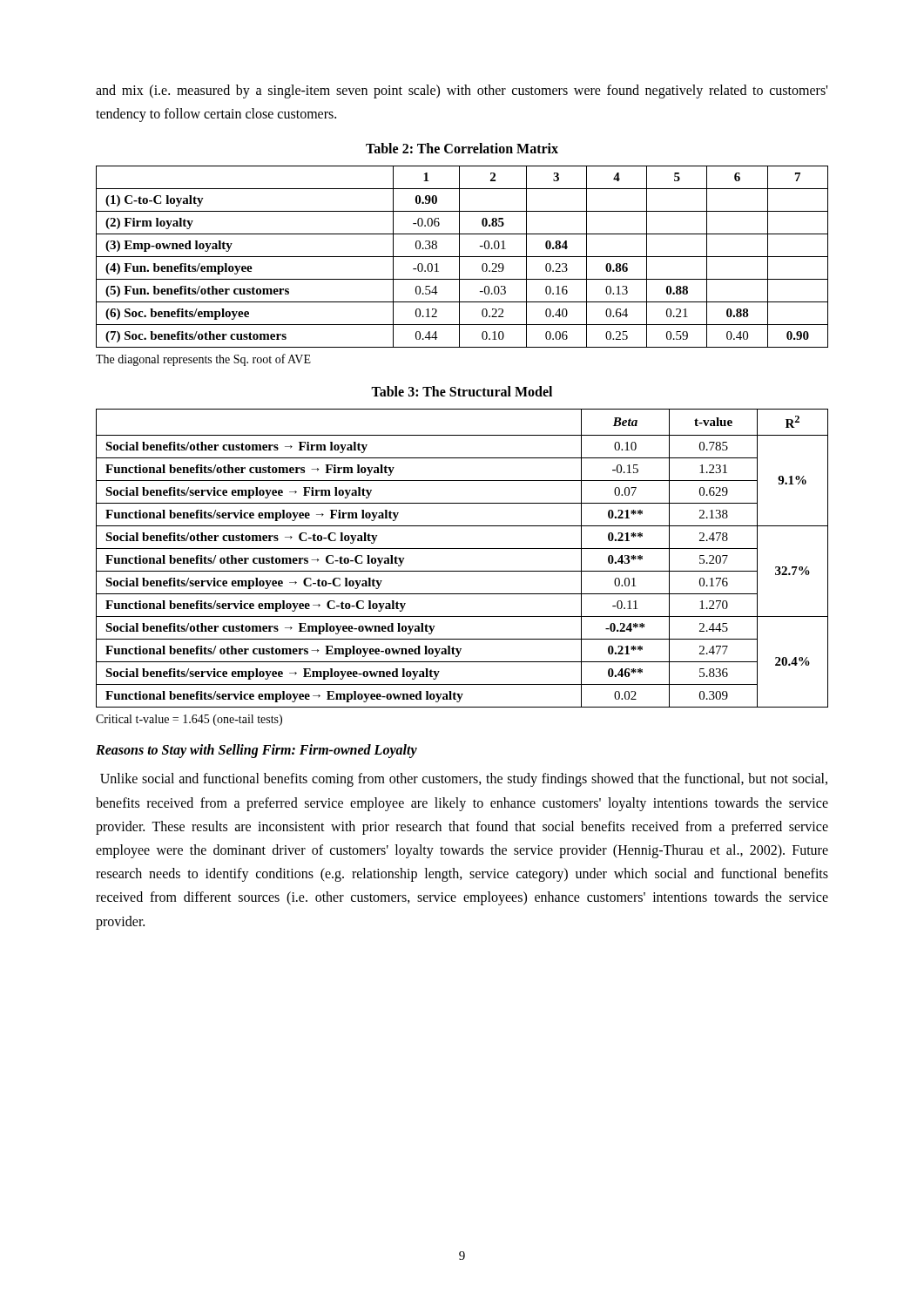
Task: Locate the footnote with the text "The diagonal represents the"
Action: click(x=203, y=360)
